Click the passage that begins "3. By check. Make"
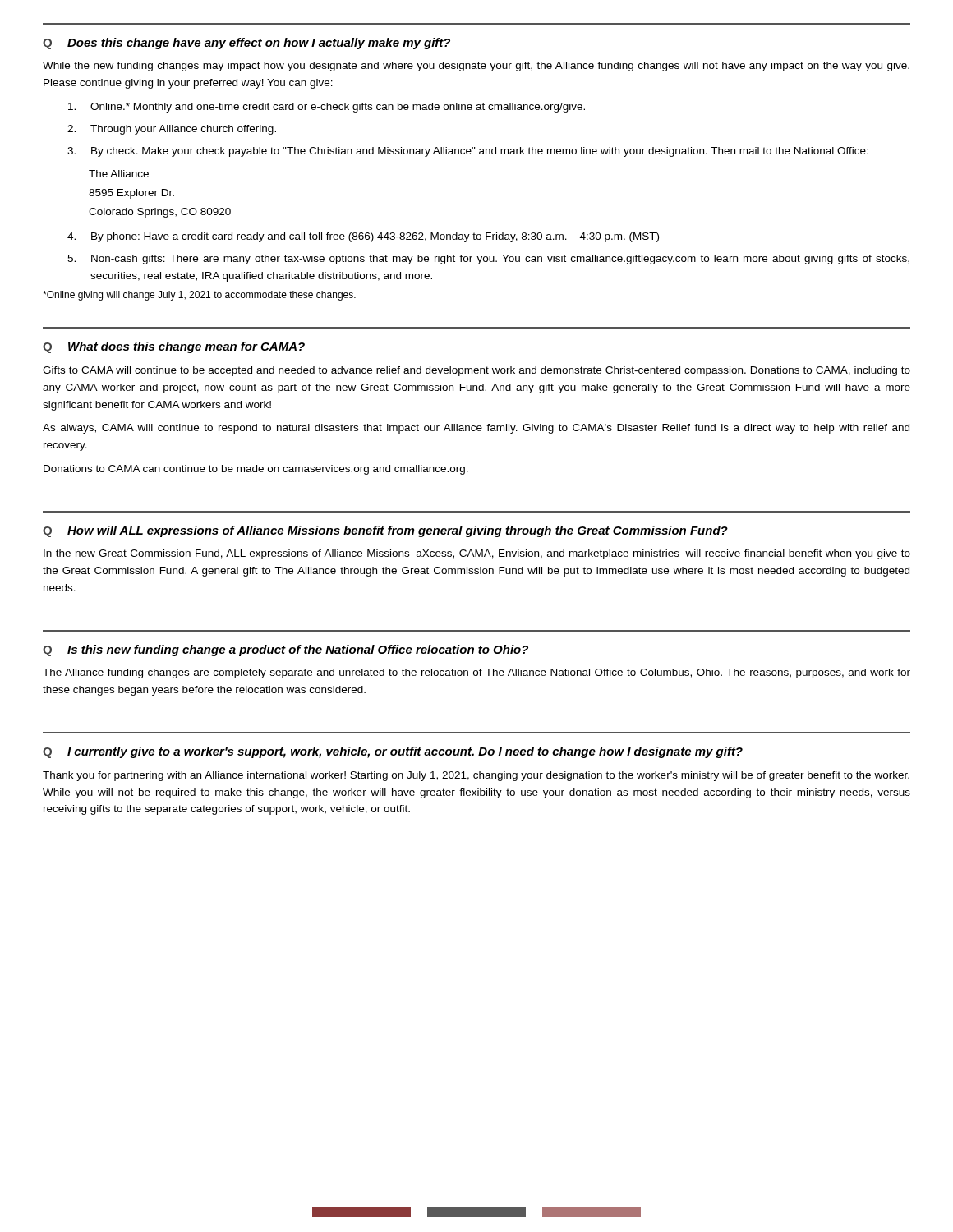The image size is (953, 1232). pyautogui.click(x=489, y=151)
